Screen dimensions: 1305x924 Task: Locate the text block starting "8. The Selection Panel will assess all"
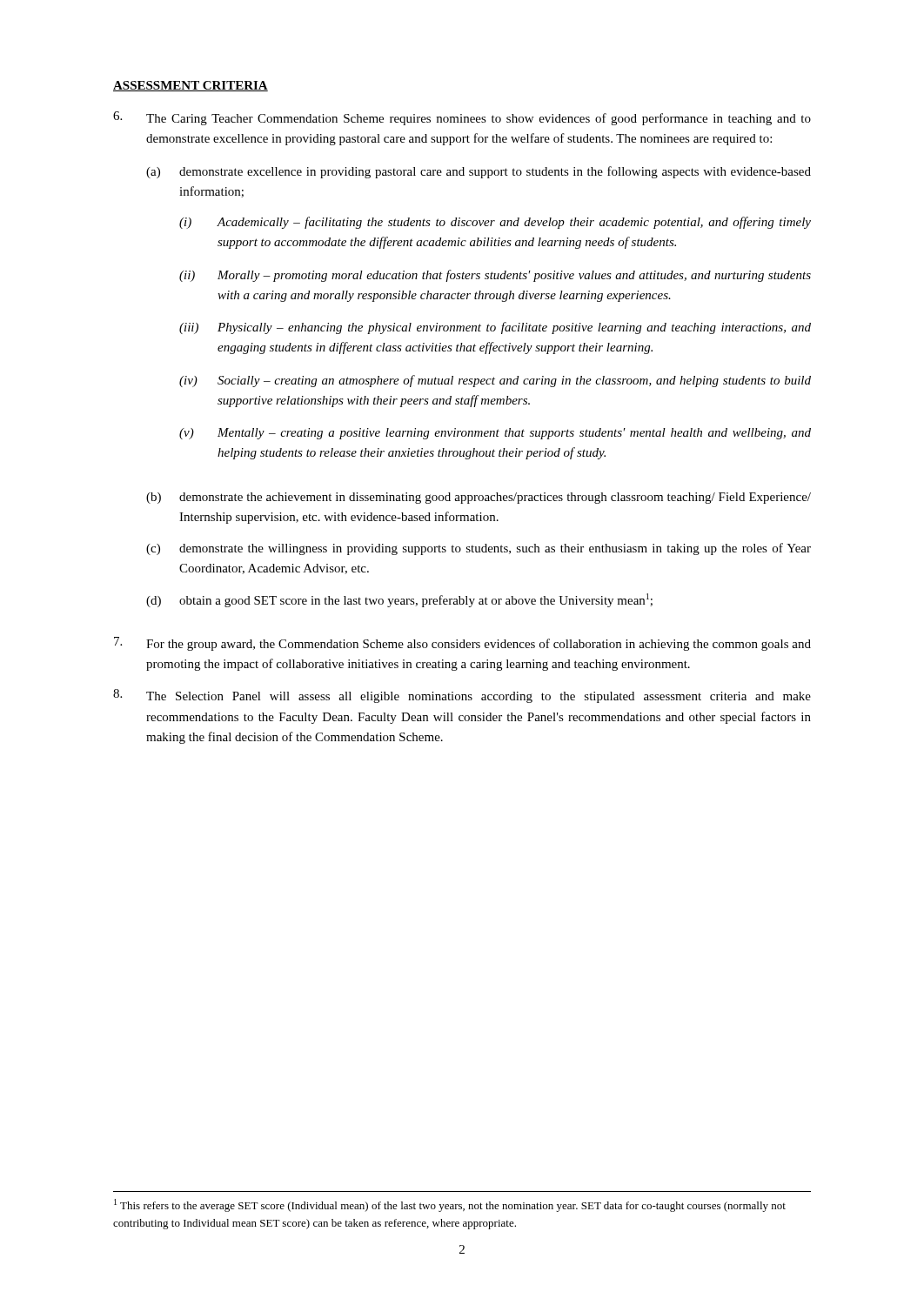pos(462,717)
